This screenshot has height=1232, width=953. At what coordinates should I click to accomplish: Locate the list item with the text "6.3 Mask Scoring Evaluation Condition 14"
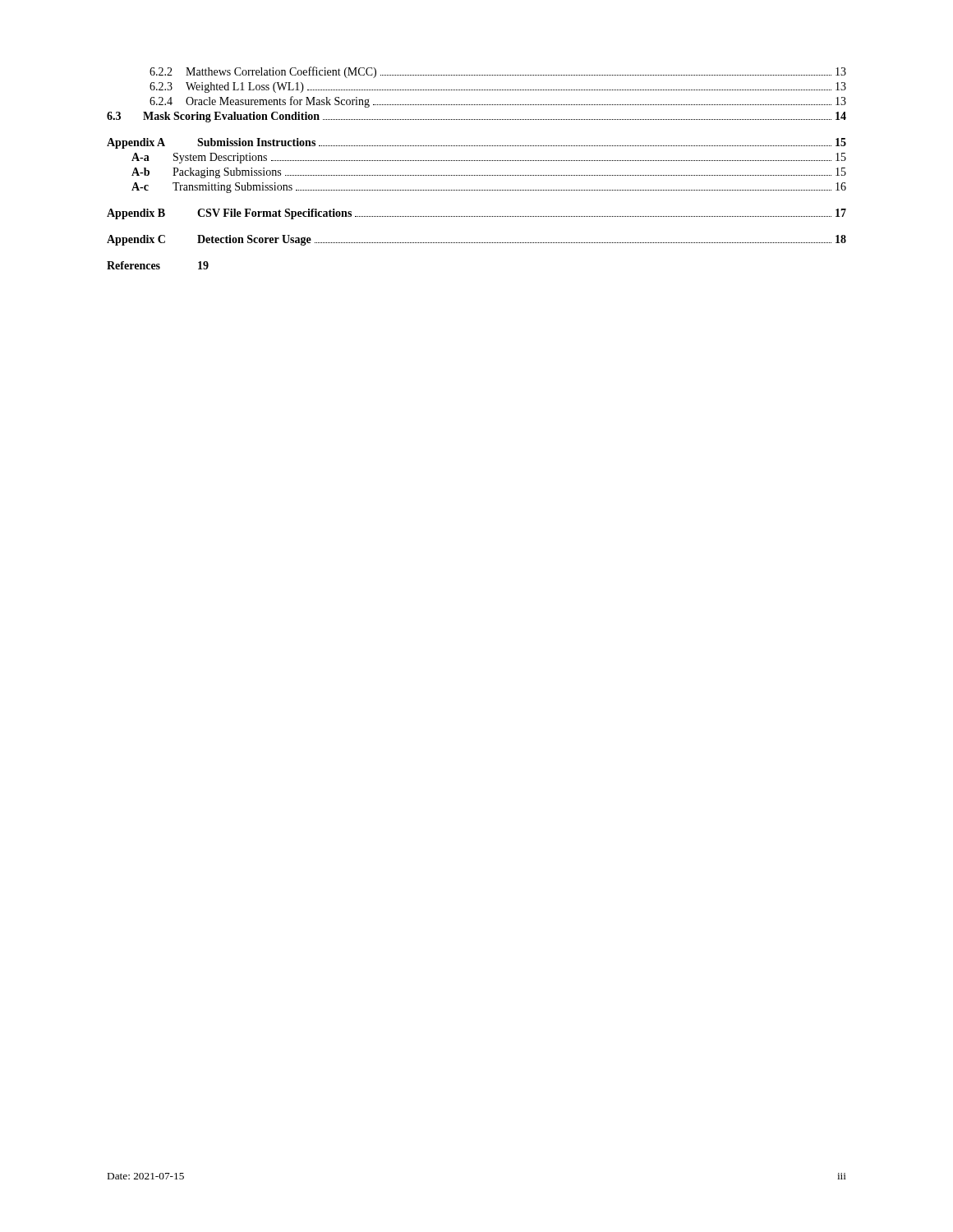(476, 117)
